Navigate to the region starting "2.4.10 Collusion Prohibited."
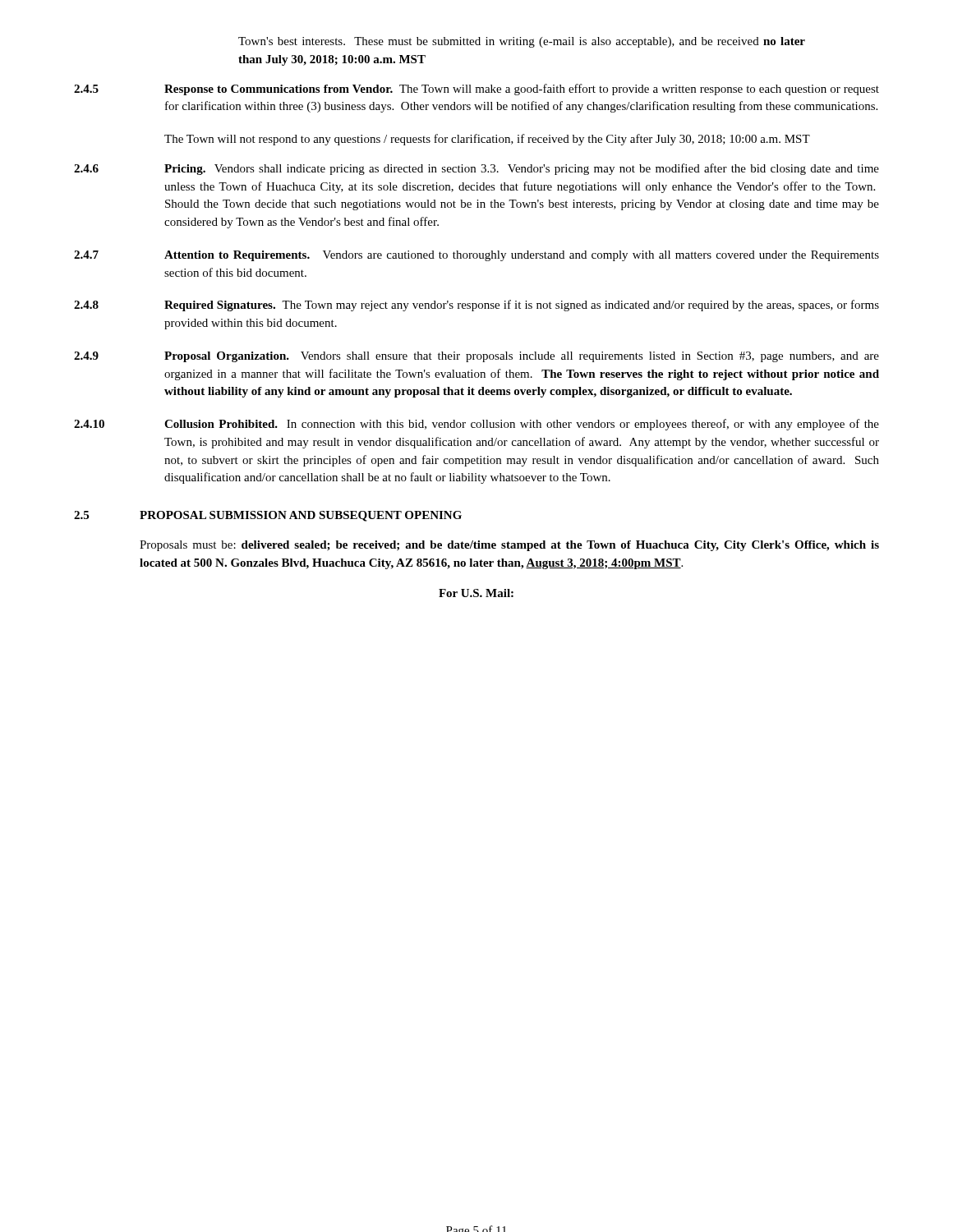953x1232 pixels. point(476,451)
